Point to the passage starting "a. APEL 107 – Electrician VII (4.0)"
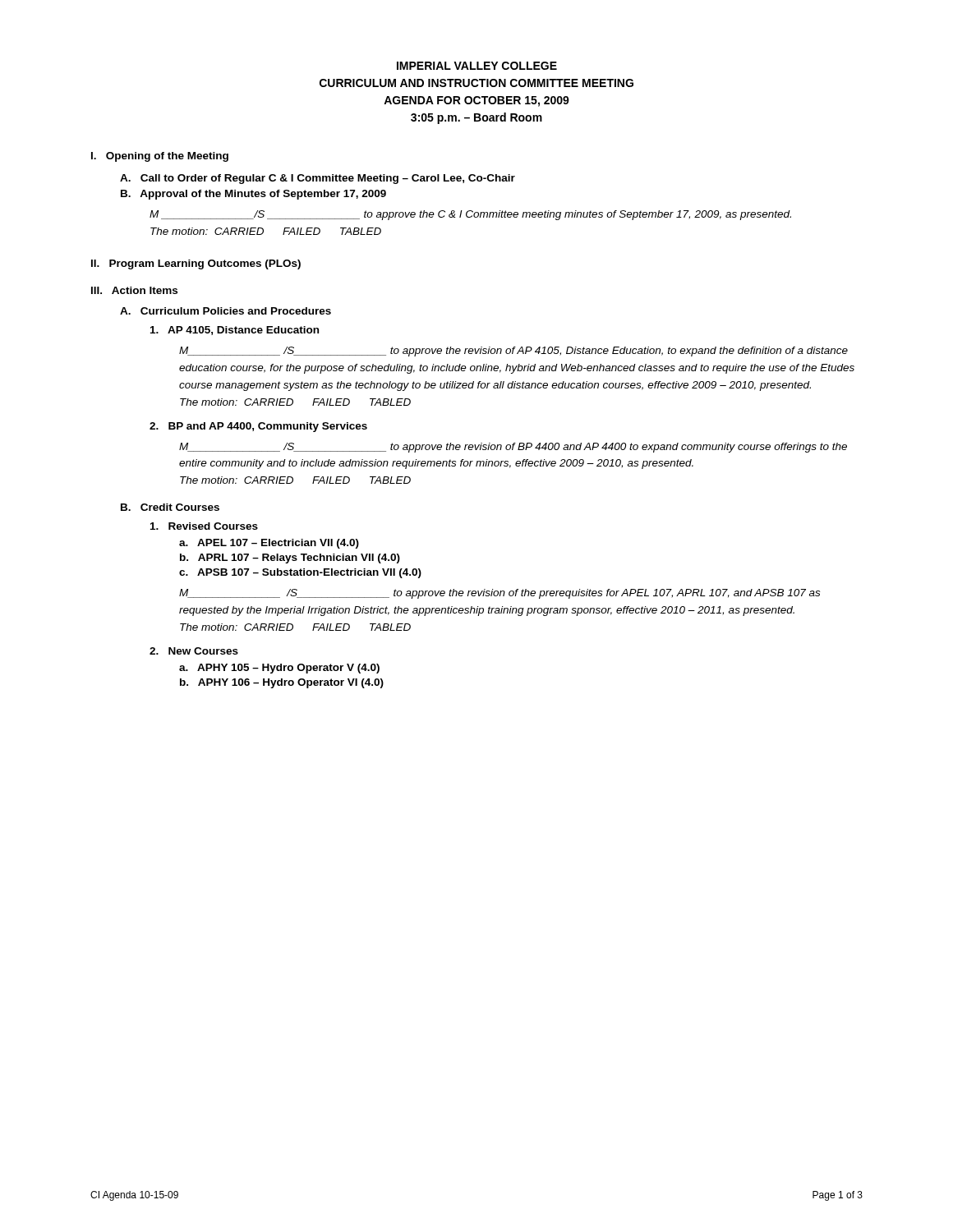953x1232 pixels. pyautogui.click(x=269, y=543)
